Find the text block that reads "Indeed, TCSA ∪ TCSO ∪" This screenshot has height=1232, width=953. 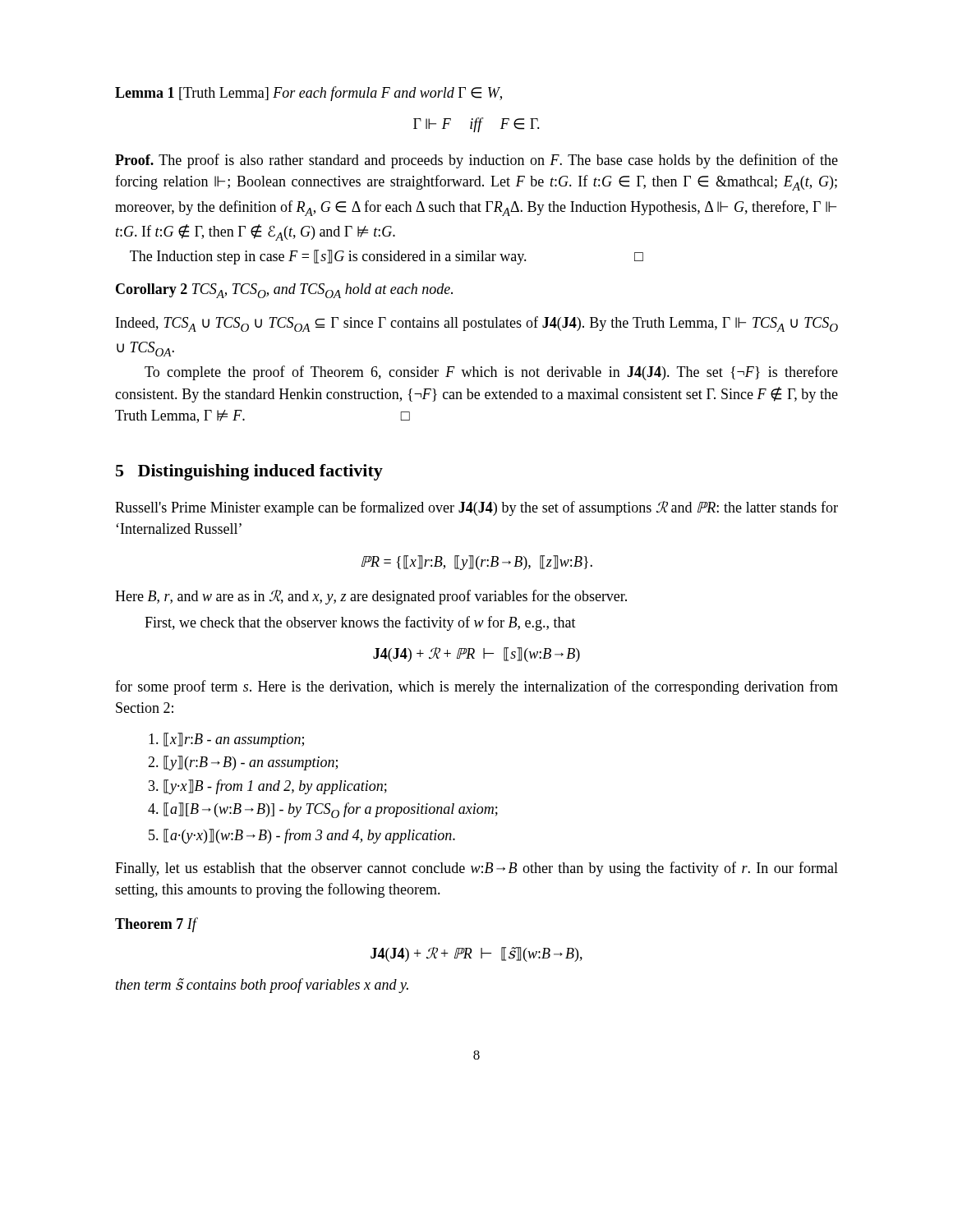[476, 370]
